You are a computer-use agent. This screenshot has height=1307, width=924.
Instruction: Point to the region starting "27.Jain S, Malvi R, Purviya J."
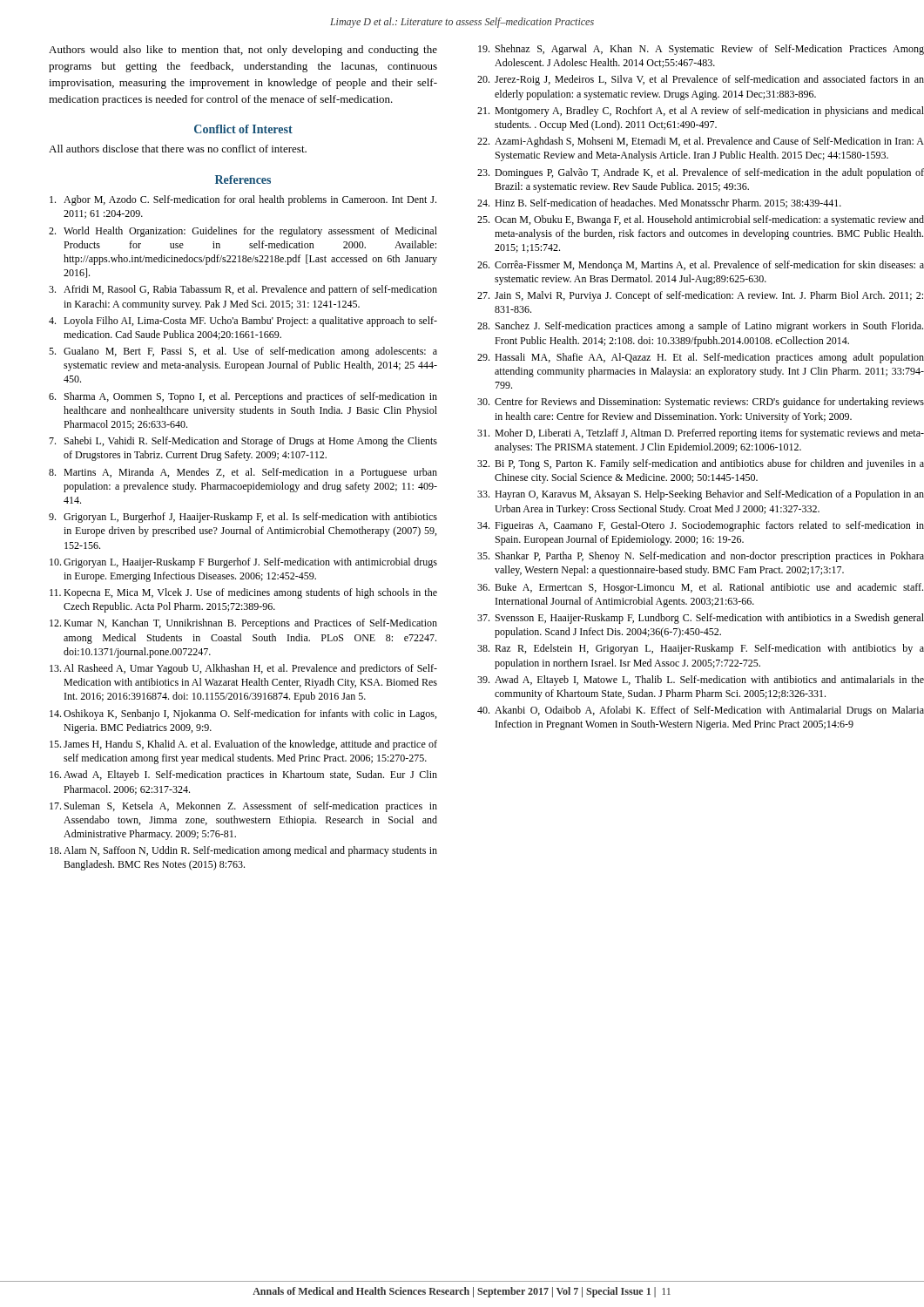[701, 303]
